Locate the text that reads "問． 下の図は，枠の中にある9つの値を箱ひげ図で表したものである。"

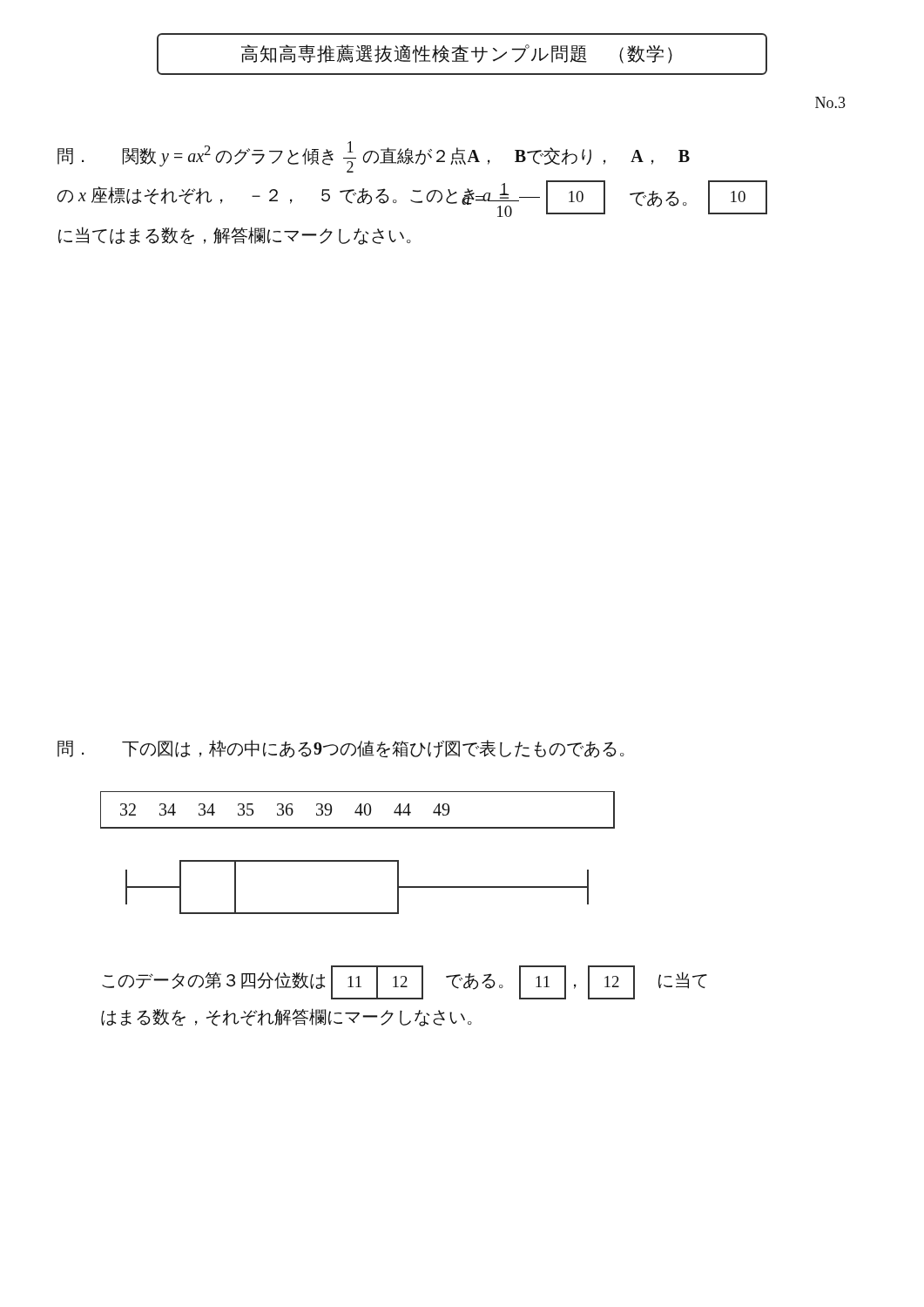[346, 748]
